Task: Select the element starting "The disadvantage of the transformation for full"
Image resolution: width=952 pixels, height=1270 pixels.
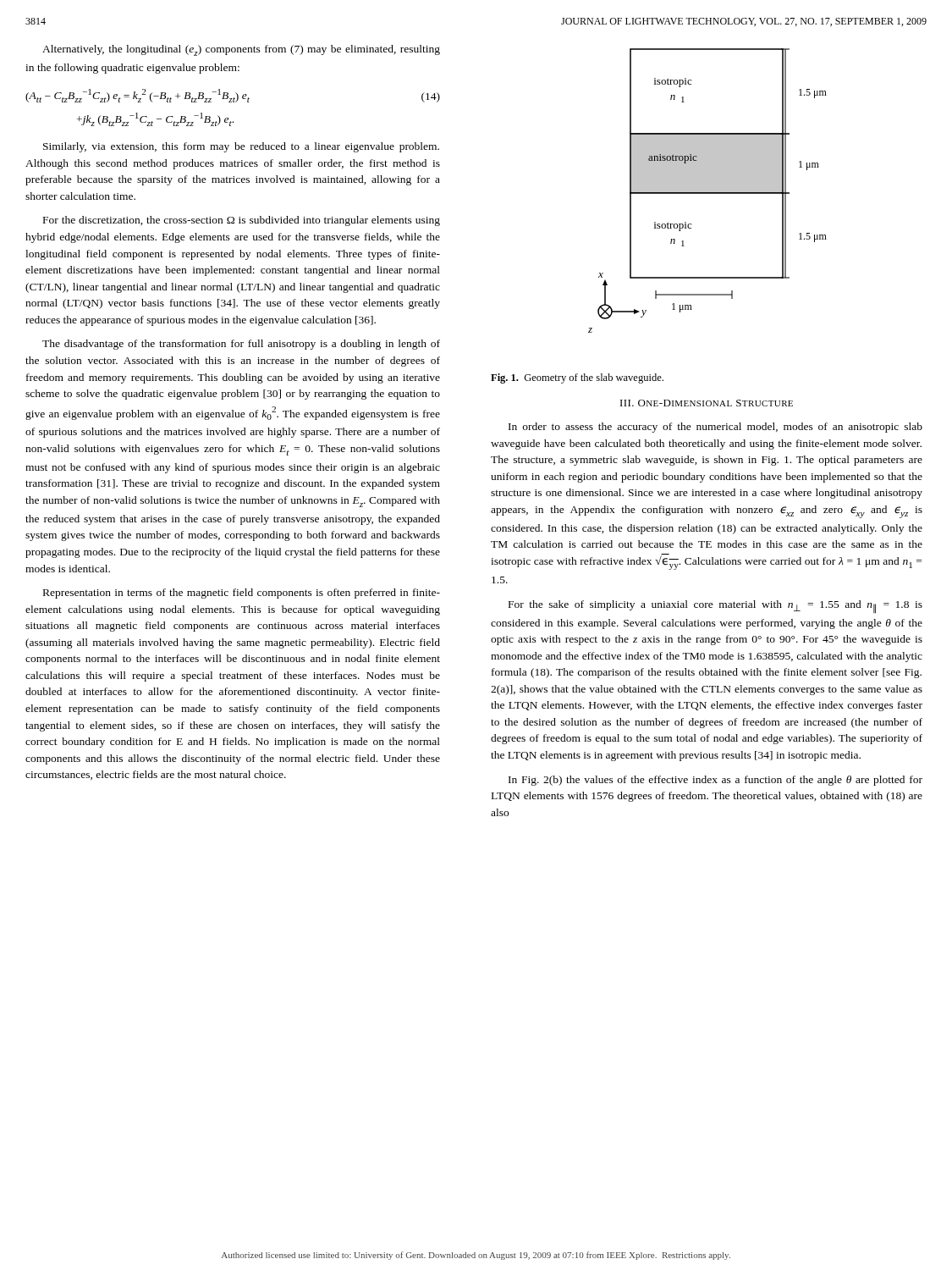Action: point(233,456)
